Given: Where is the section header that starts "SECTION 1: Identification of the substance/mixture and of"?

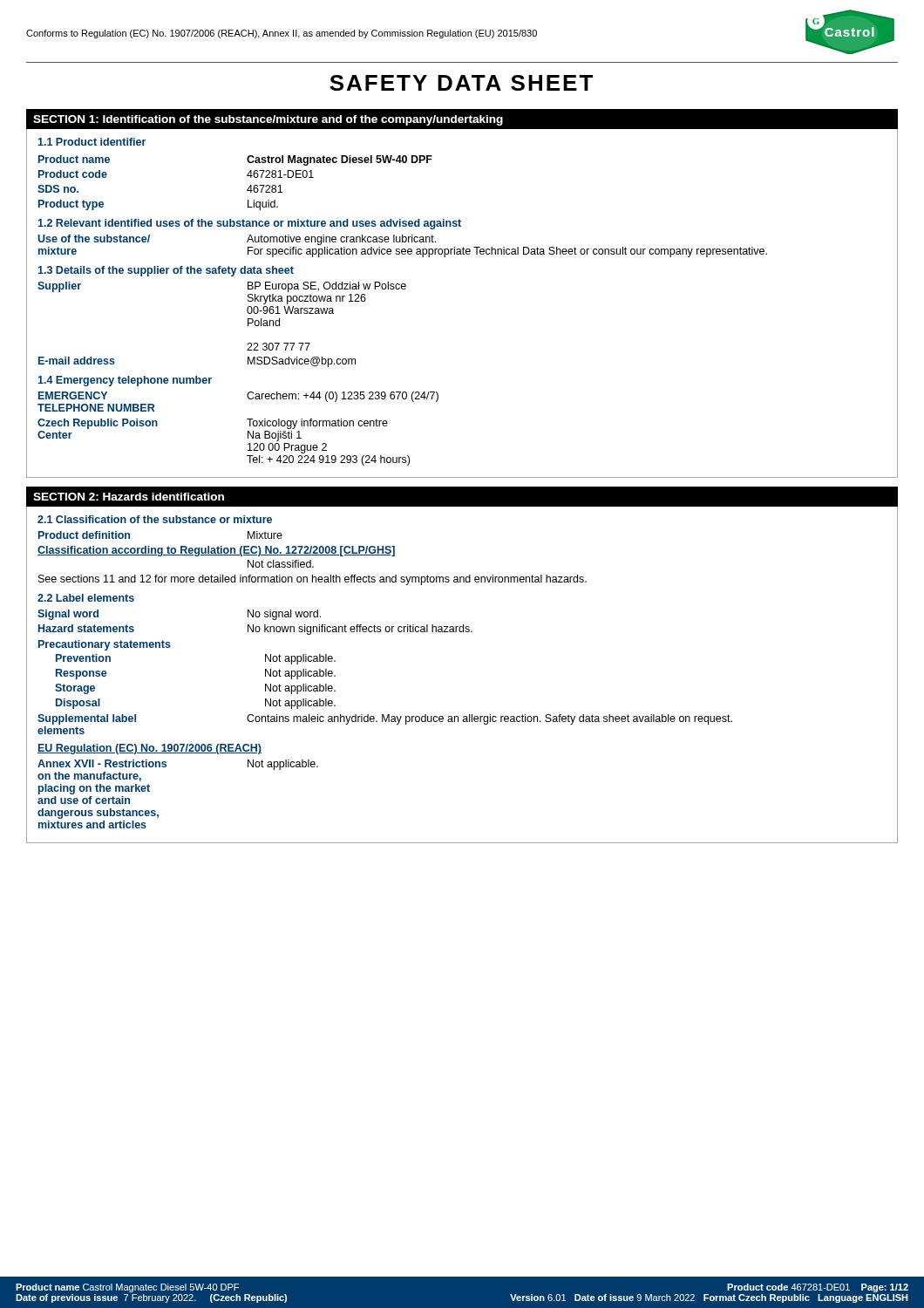Looking at the screenshot, I should [x=268, y=119].
